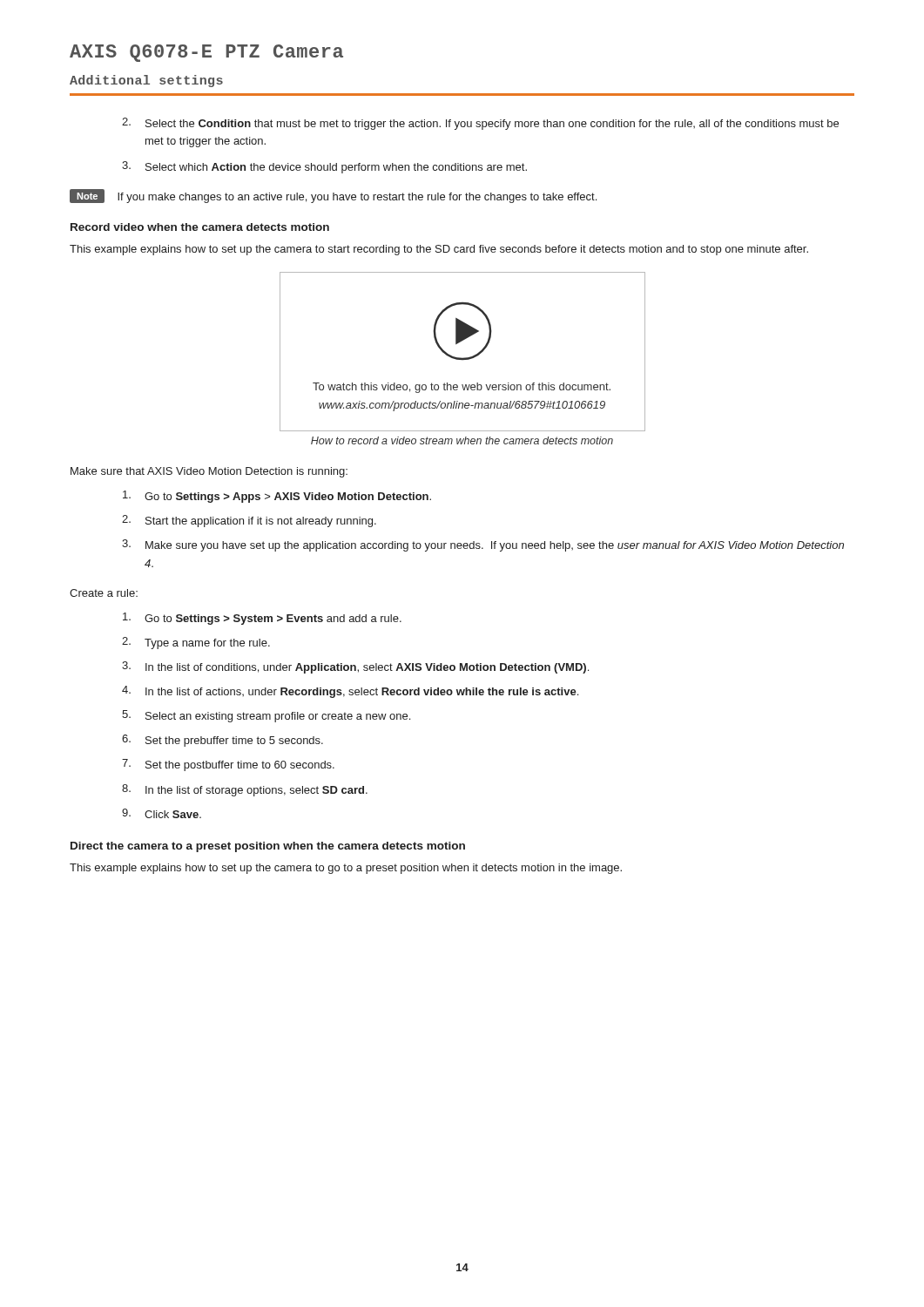Select the text block starting "2. Type a"
This screenshot has height=1307, width=924.
click(196, 643)
